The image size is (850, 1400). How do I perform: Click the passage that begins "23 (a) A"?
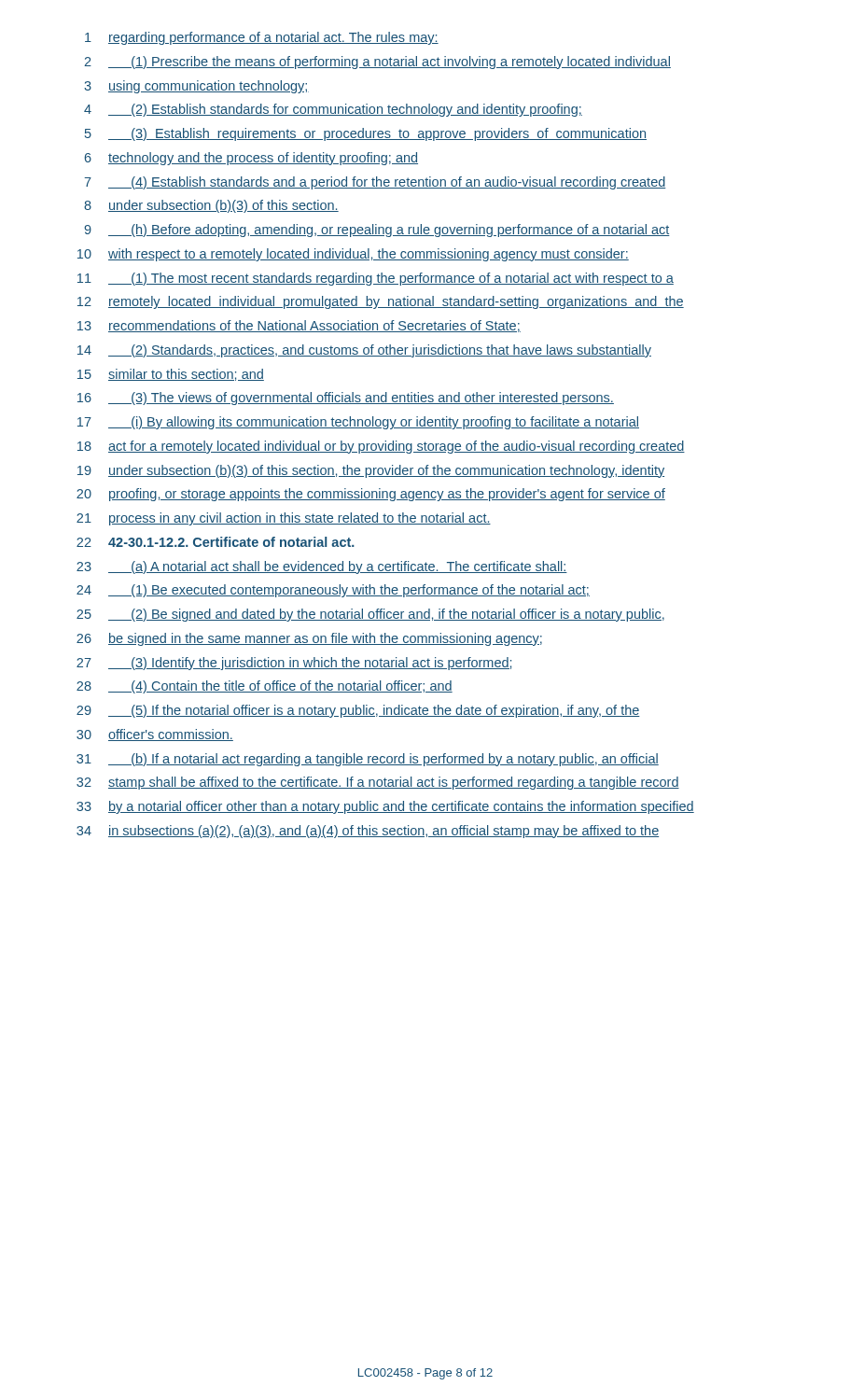(x=425, y=567)
